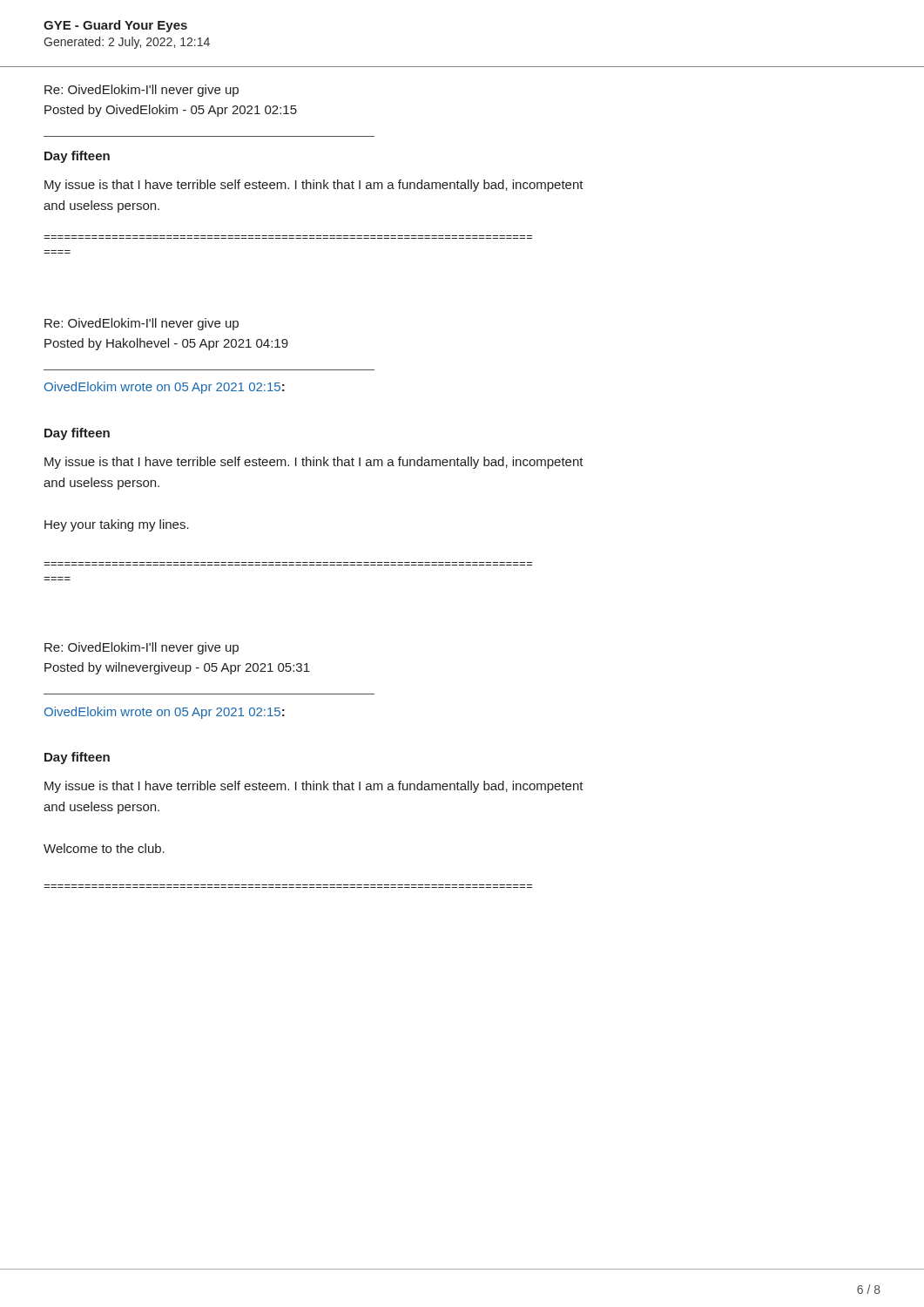Navigate to the passage starting "Welcome to the club."

tap(104, 848)
